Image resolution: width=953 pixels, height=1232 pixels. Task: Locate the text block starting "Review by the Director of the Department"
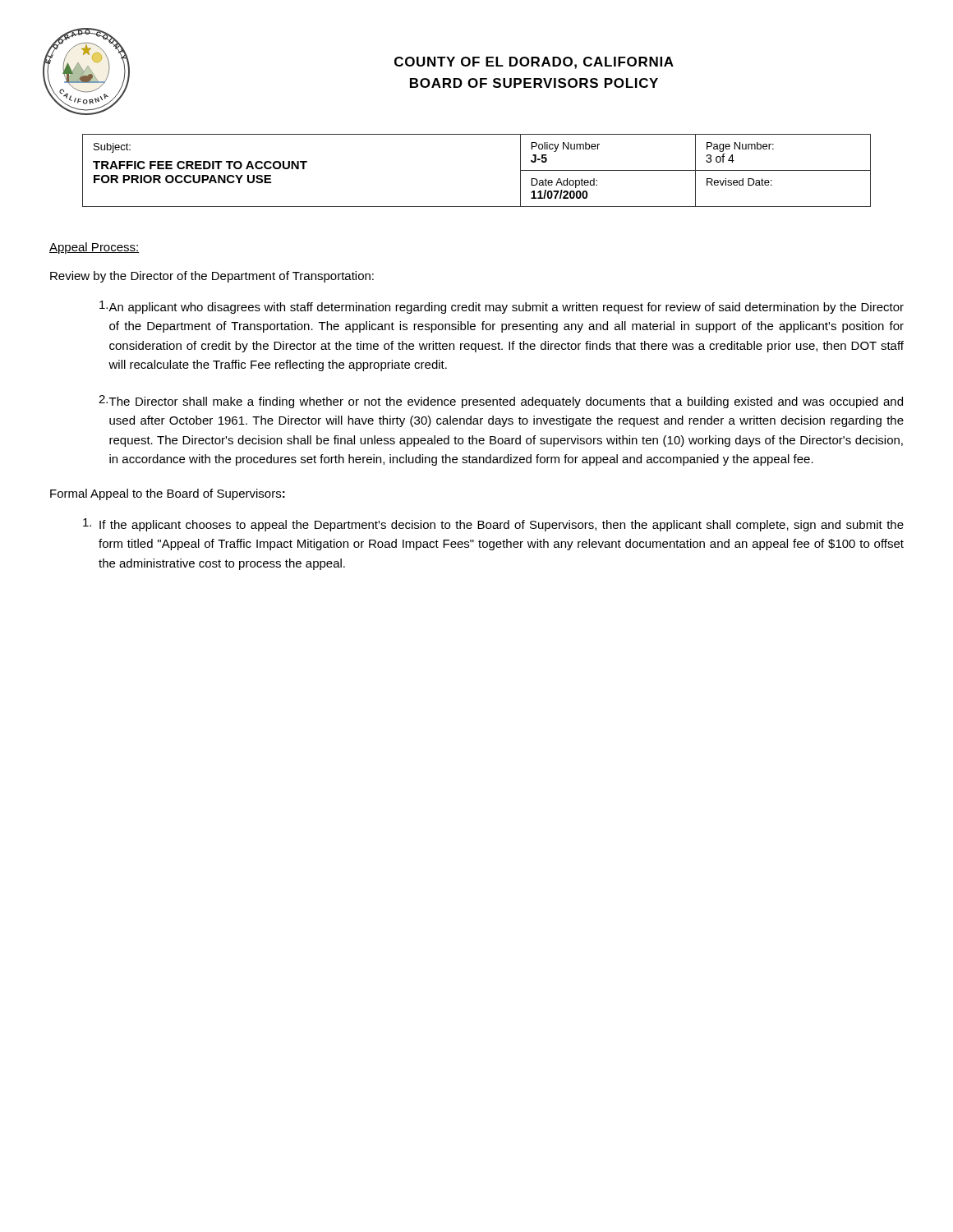(212, 276)
